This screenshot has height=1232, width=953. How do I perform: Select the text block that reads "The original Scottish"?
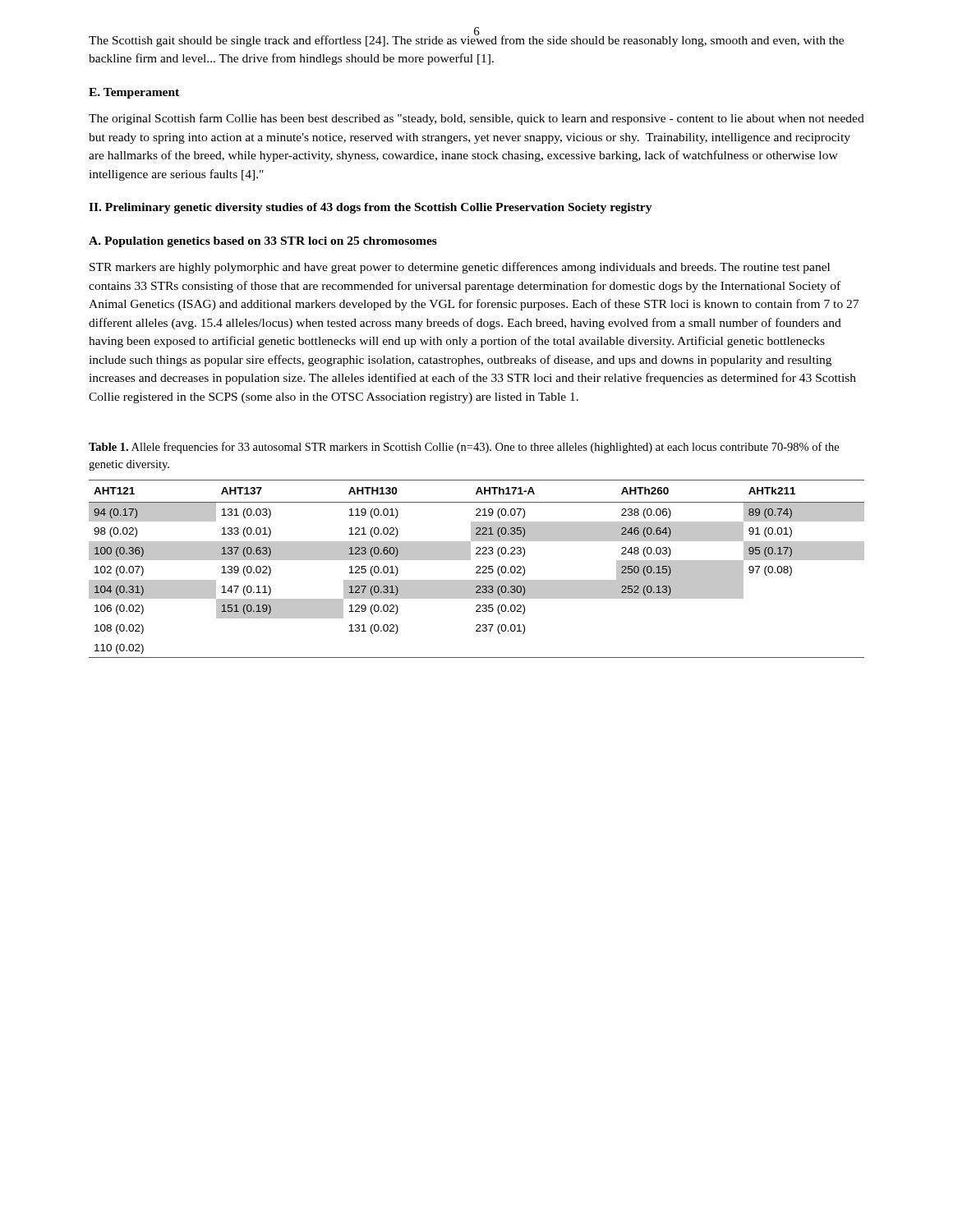click(x=476, y=146)
